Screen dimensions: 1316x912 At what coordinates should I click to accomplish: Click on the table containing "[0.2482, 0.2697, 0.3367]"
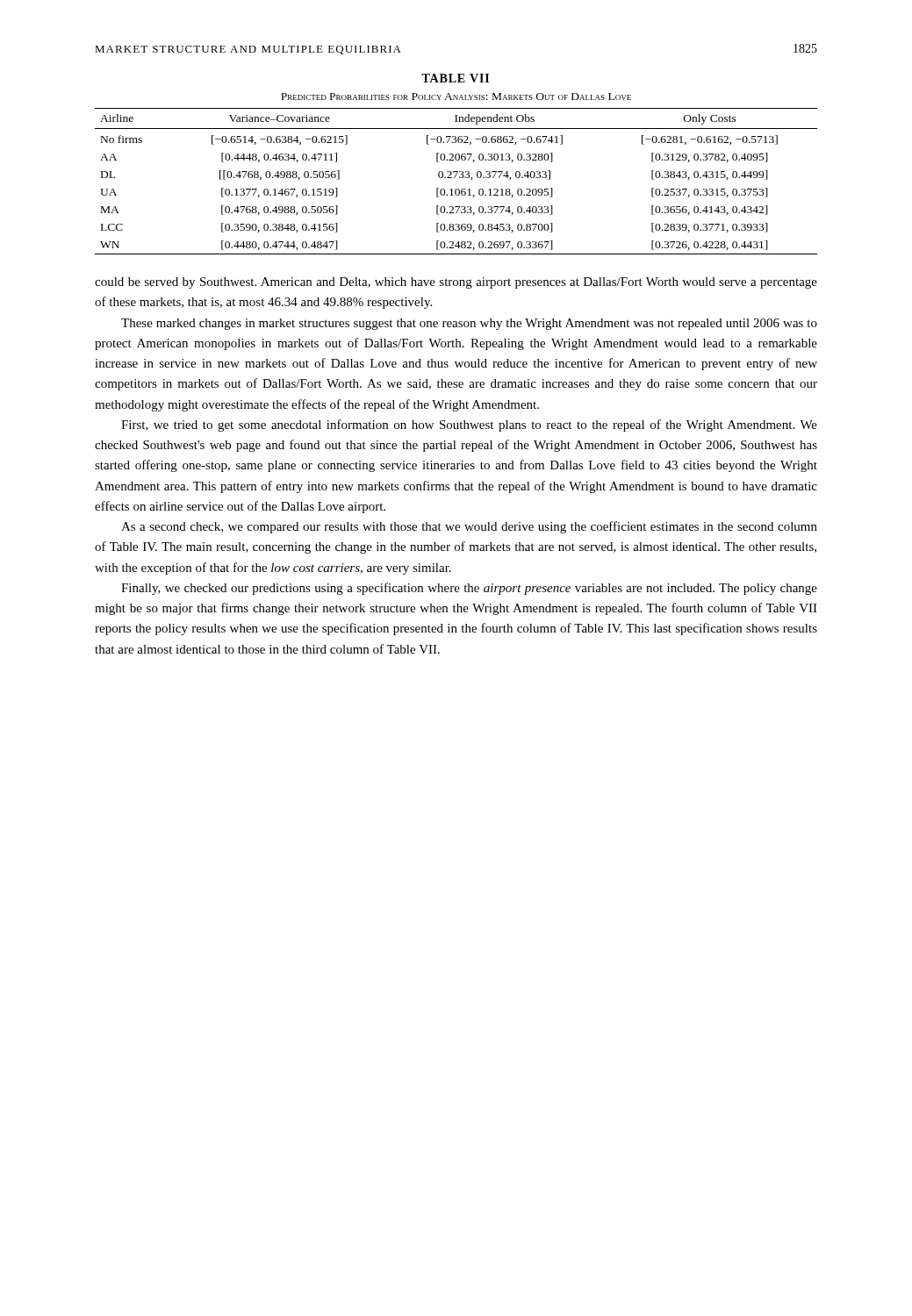click(x=456, y=181)
